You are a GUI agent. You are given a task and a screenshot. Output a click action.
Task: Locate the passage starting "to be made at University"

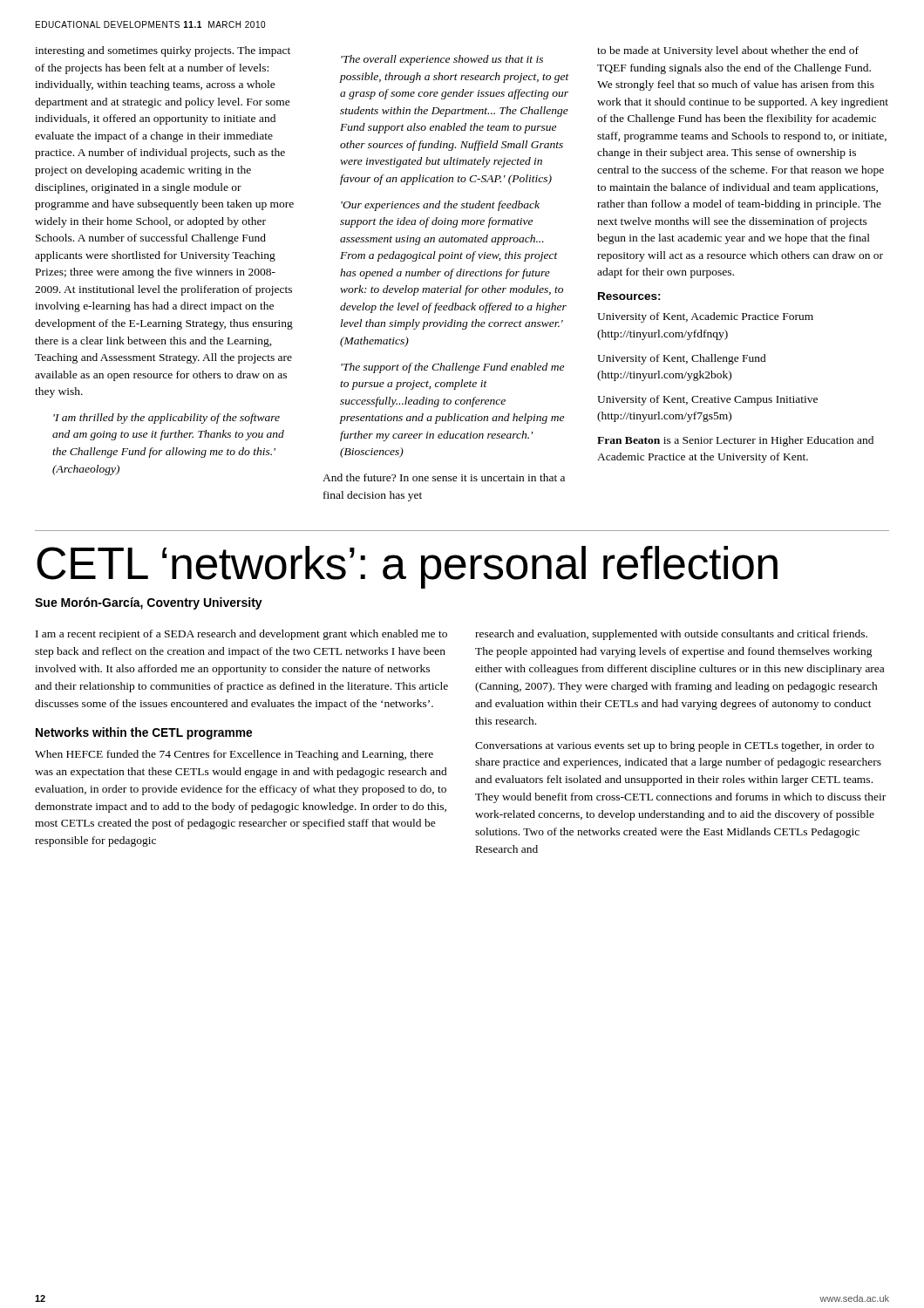(x=743, y=161)
